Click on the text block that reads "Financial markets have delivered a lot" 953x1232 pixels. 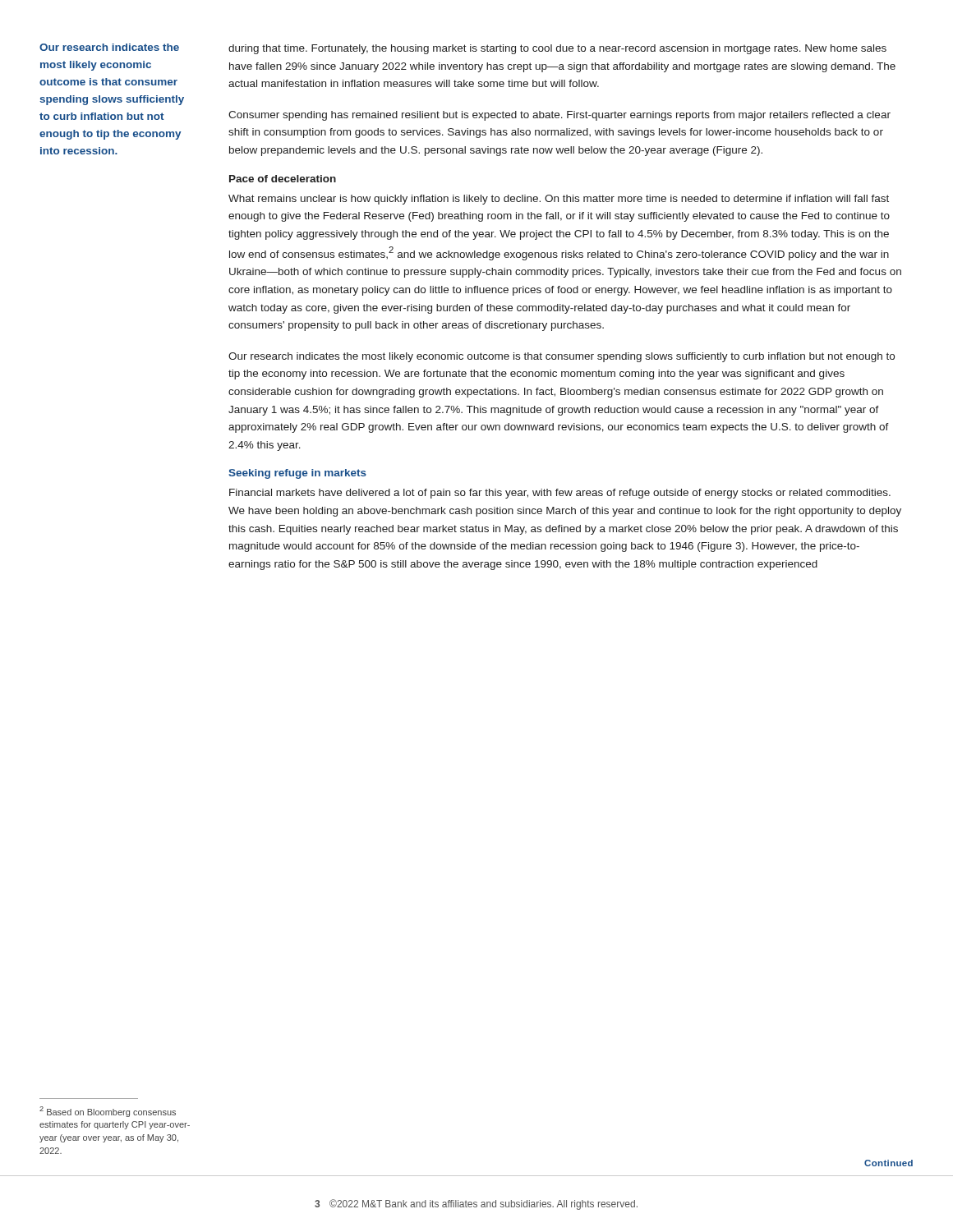pyautogui.click(x=565, y=528)
